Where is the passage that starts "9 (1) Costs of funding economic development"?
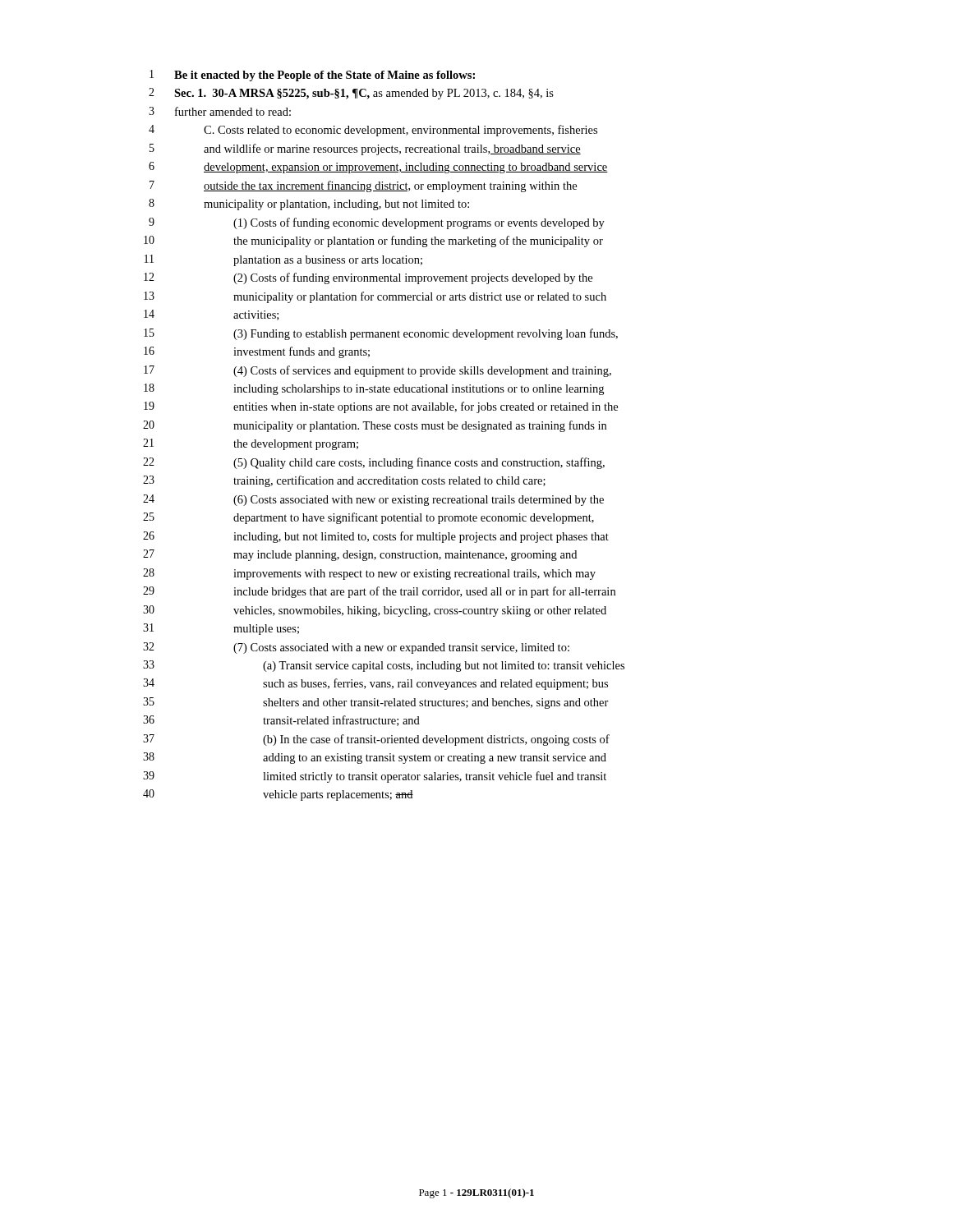The image size is (953, 1232). tap(476, 223)
